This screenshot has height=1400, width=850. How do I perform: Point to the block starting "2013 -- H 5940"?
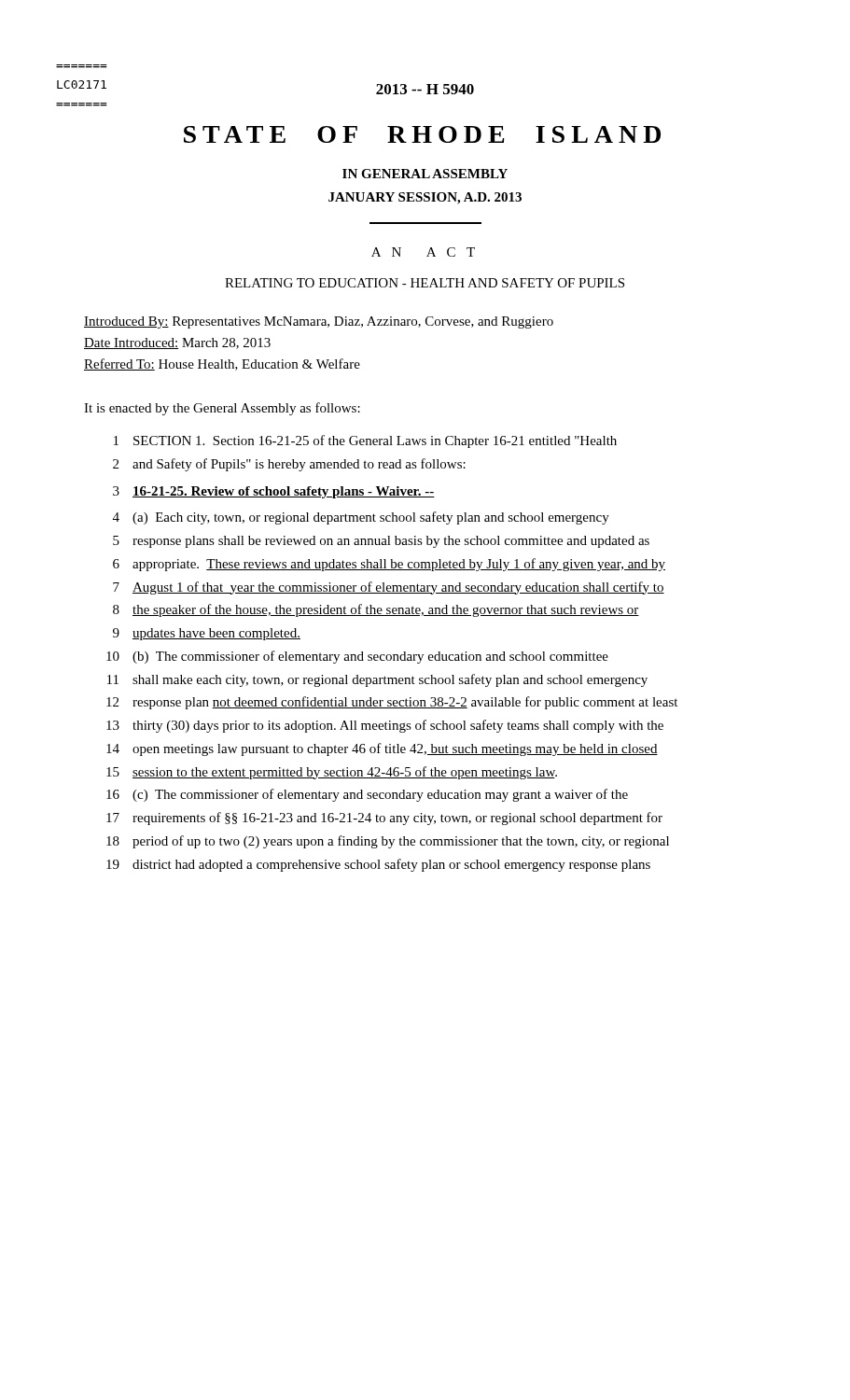425,89
